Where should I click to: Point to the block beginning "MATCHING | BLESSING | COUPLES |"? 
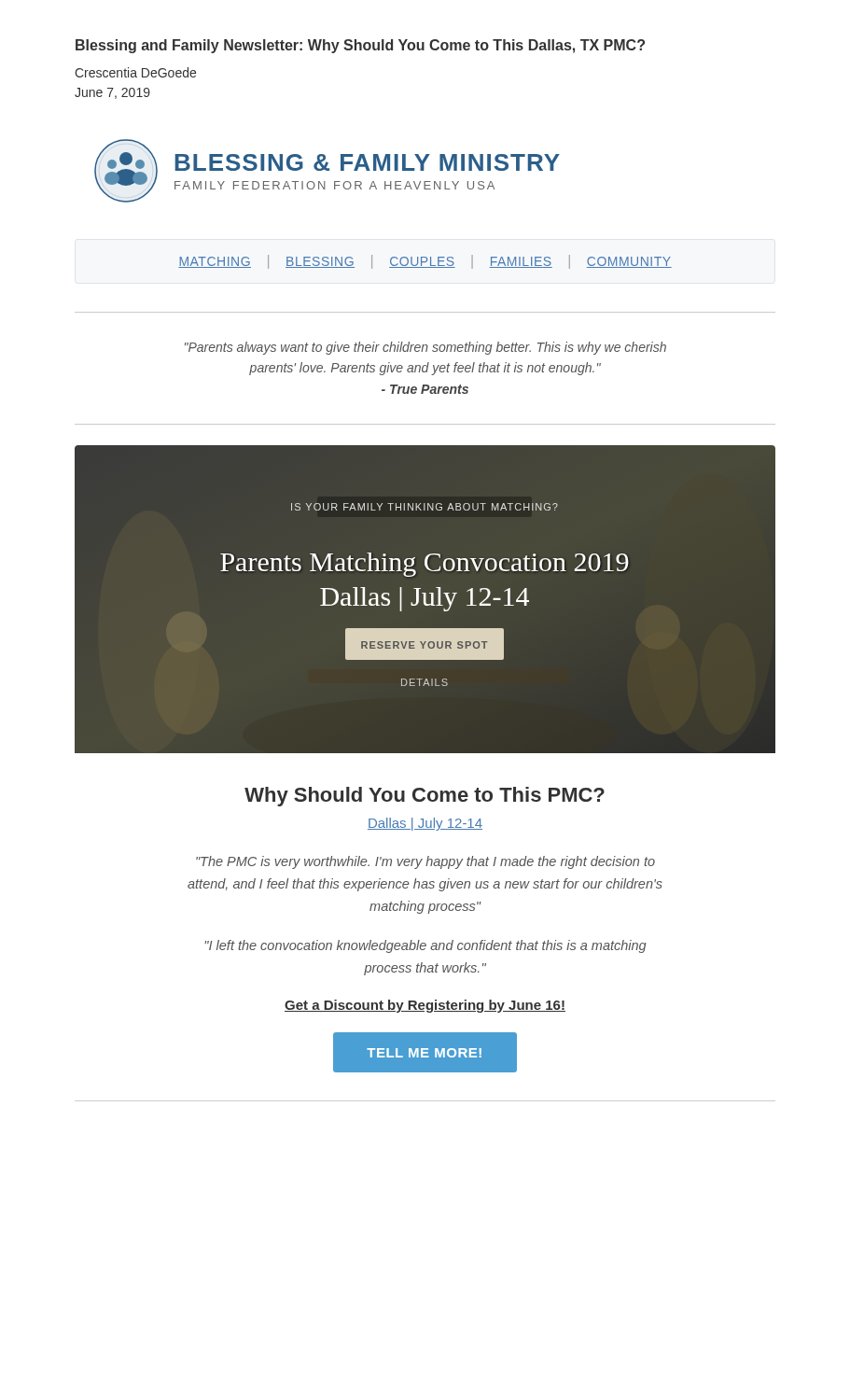(425, 261)
